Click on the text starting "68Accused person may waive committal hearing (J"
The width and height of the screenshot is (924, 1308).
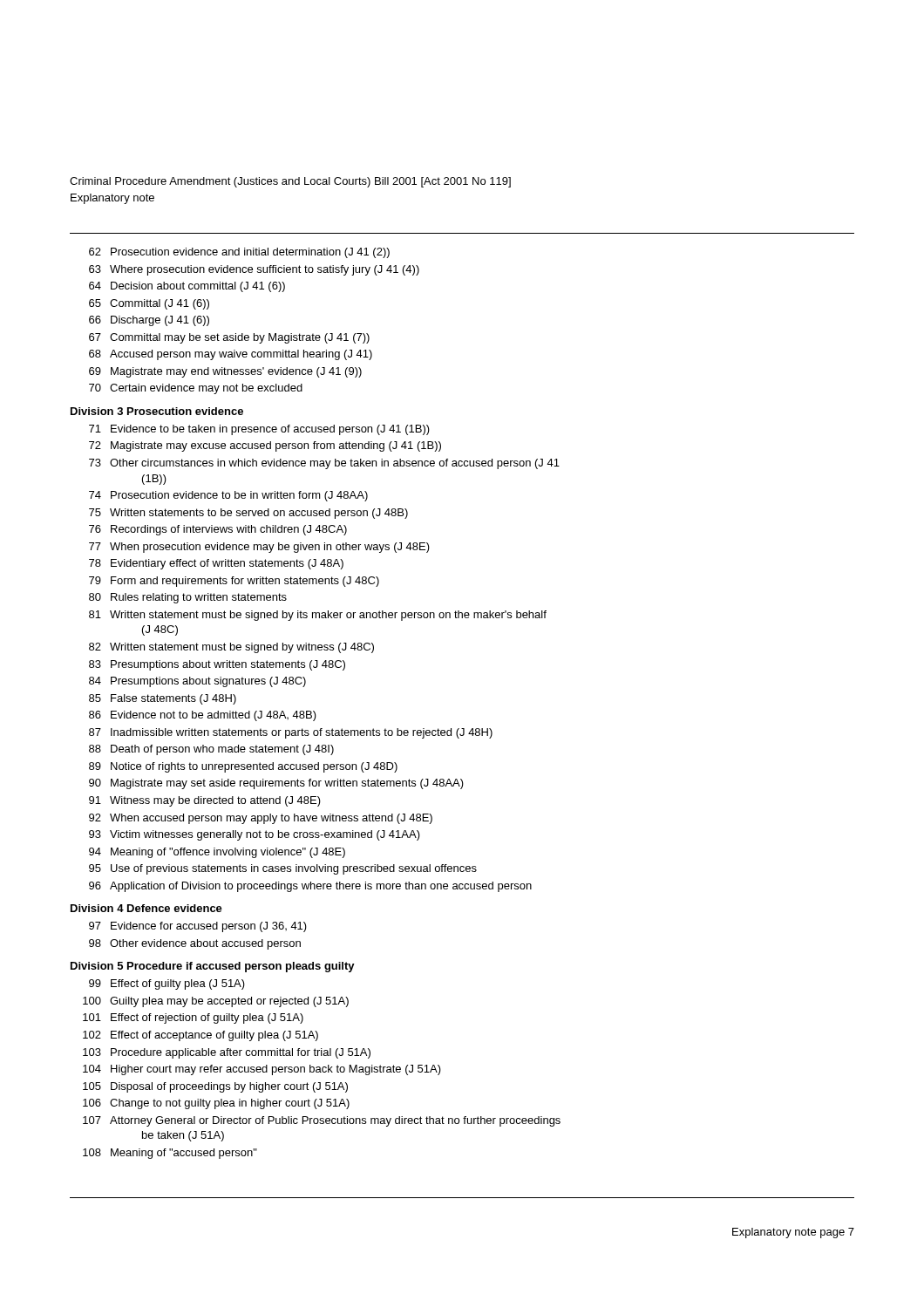pyautogui.click(x=231, y=355)
